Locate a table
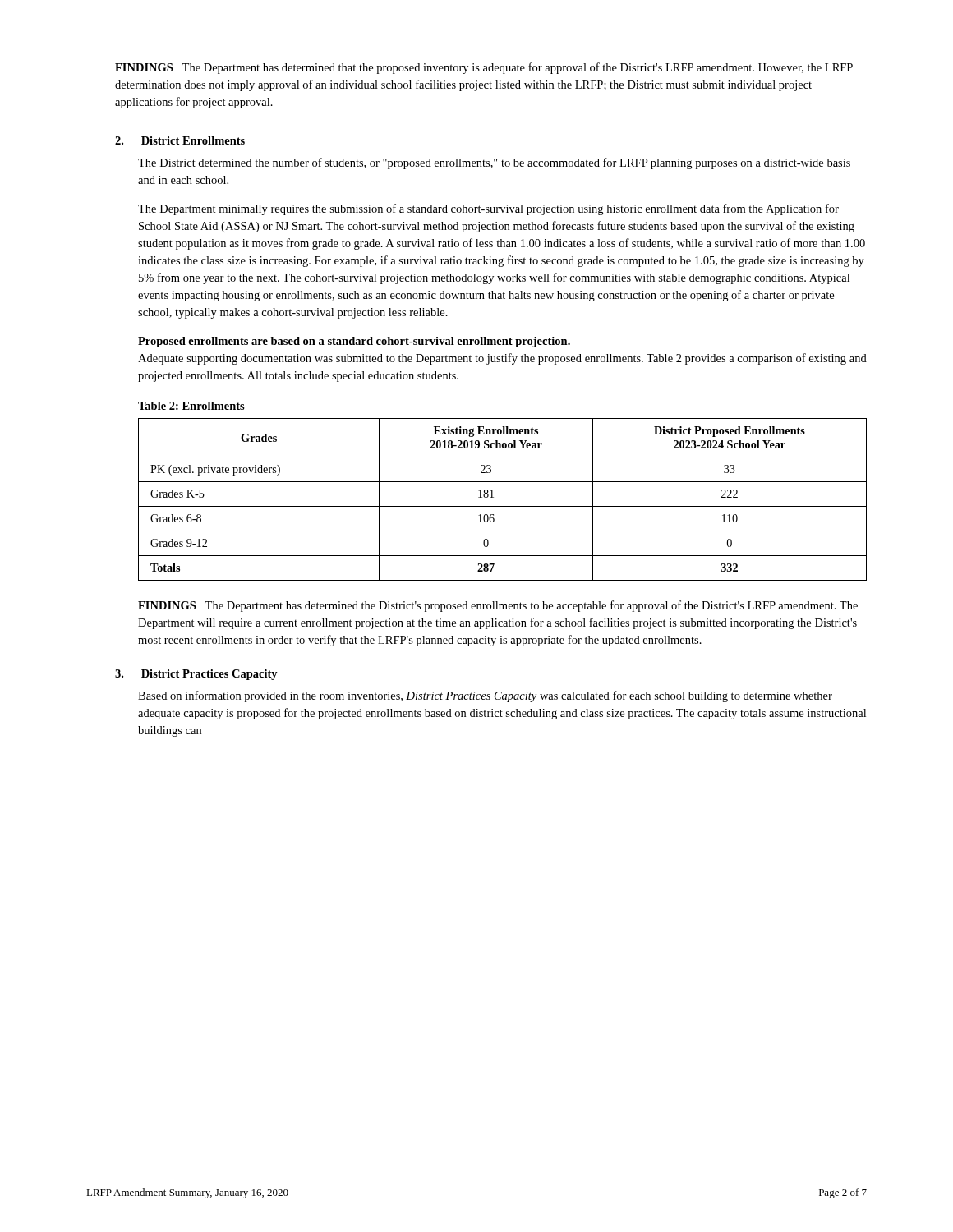The width and height of the screenshot is (953, 1232). (x=502, y=500)
